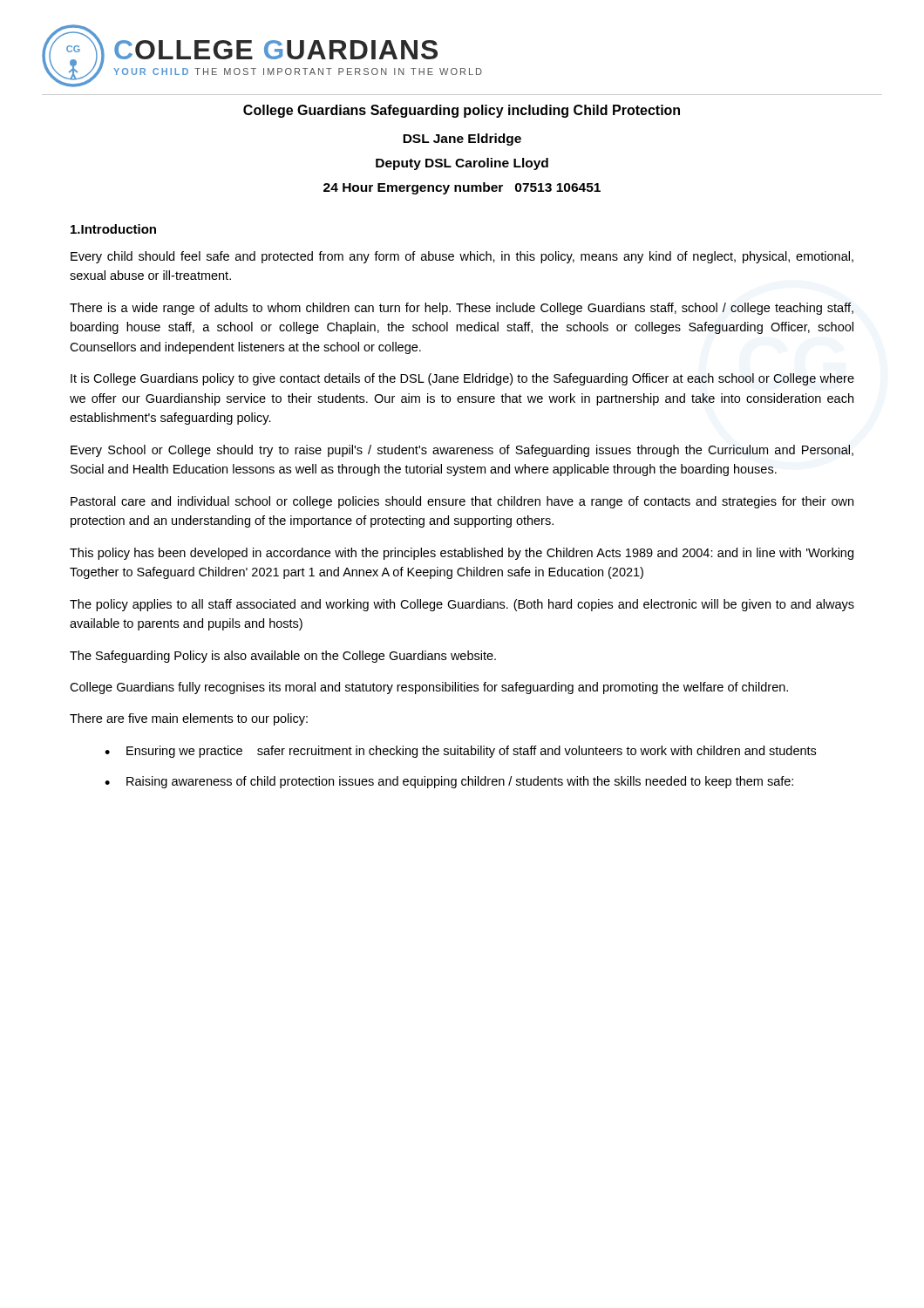
Task: Select the text that reads "Deputy DSL Caroline Lloyd"
Action: coord(462,163)
